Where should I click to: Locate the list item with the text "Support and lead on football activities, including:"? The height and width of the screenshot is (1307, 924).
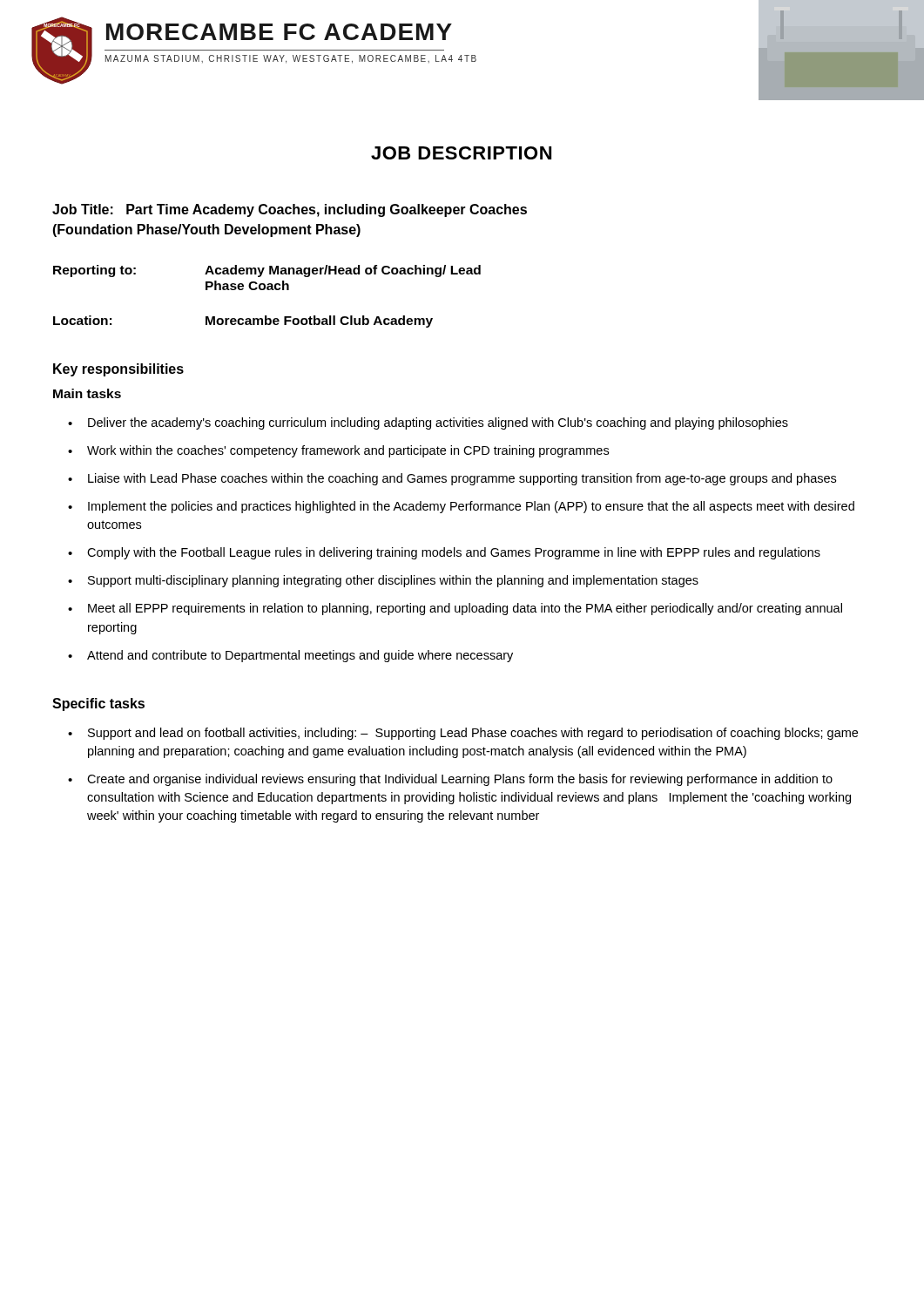473,742
